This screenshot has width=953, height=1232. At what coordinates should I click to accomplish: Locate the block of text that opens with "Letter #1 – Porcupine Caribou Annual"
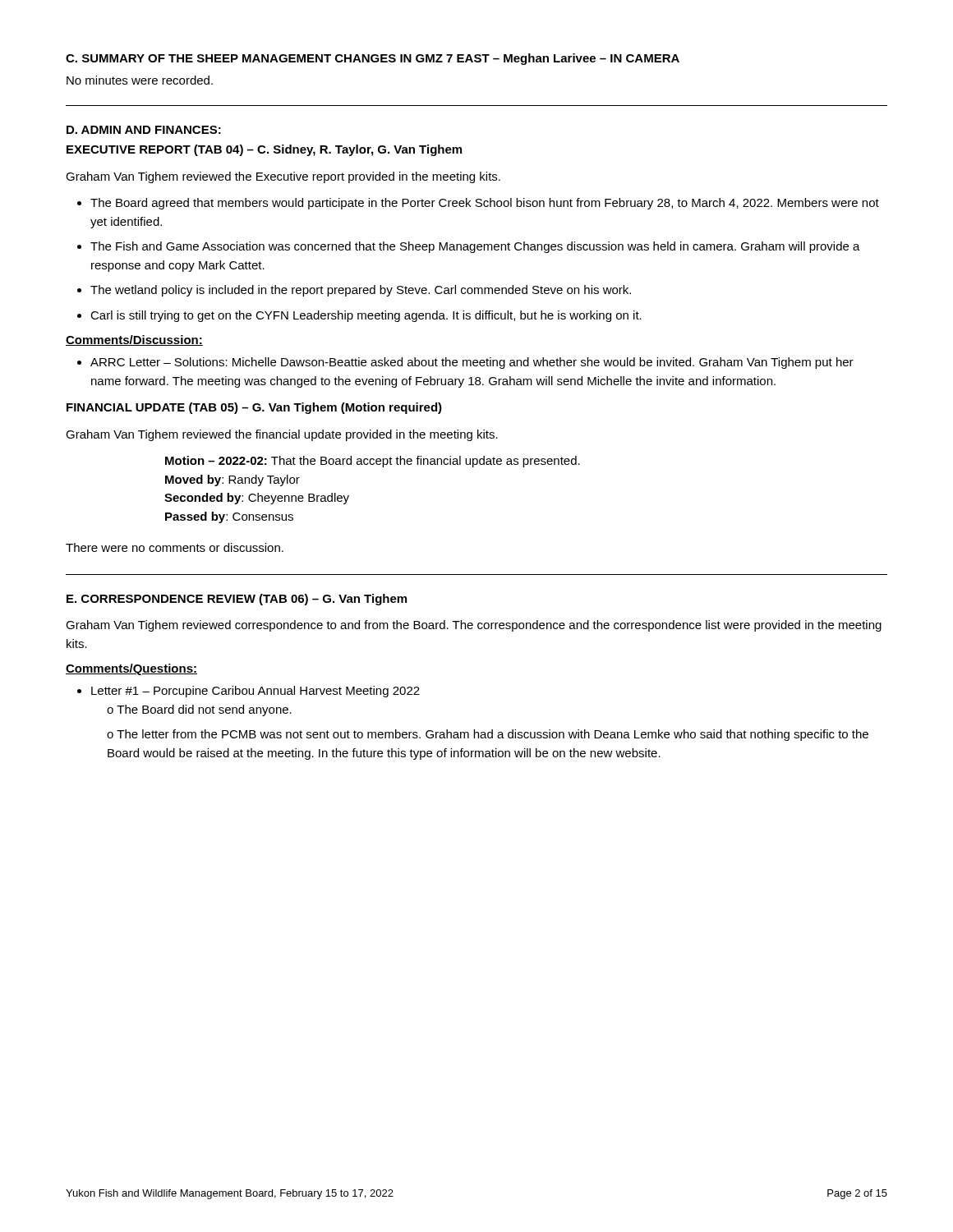(489, 722)
